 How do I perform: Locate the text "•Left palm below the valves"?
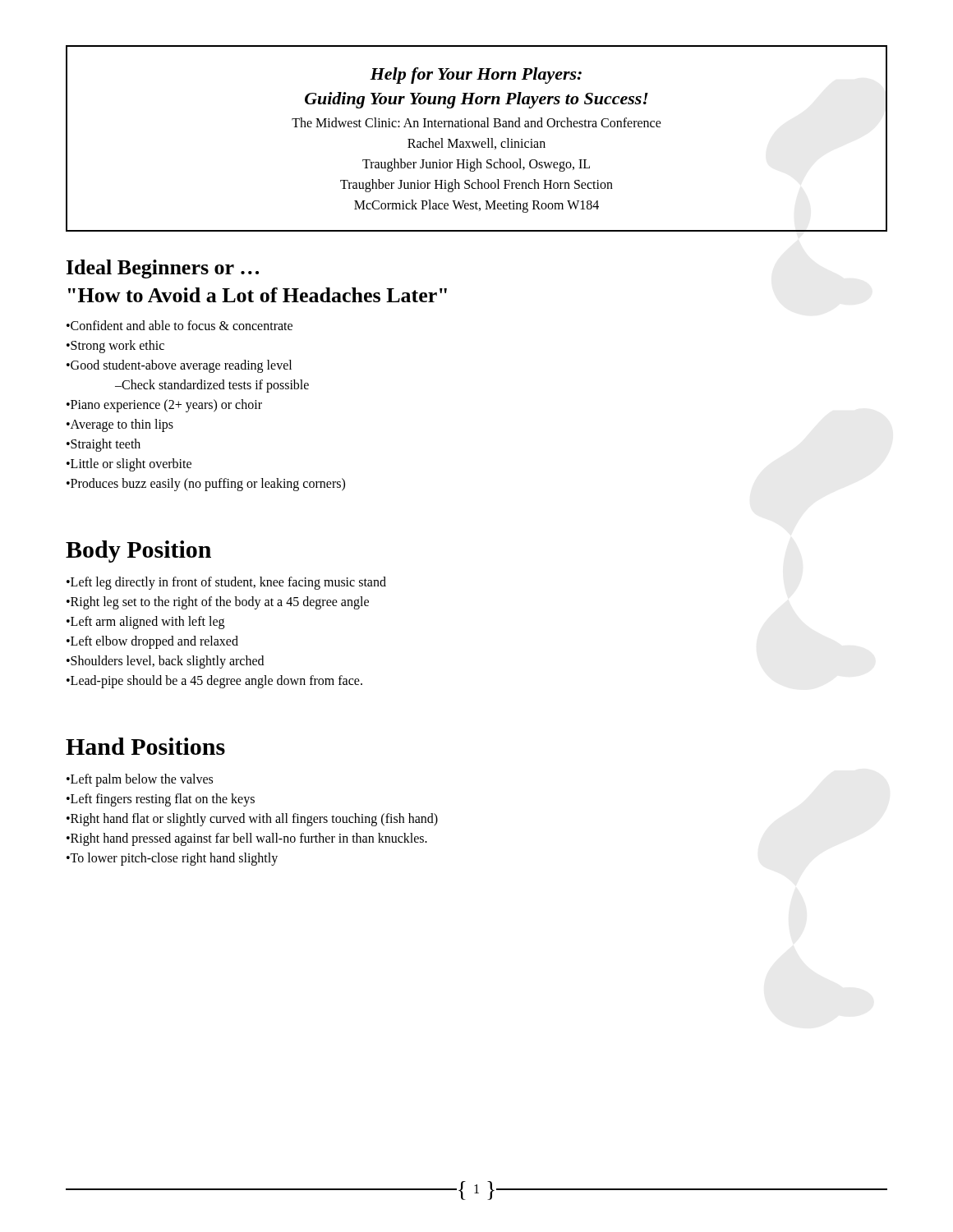pos(140,779)
